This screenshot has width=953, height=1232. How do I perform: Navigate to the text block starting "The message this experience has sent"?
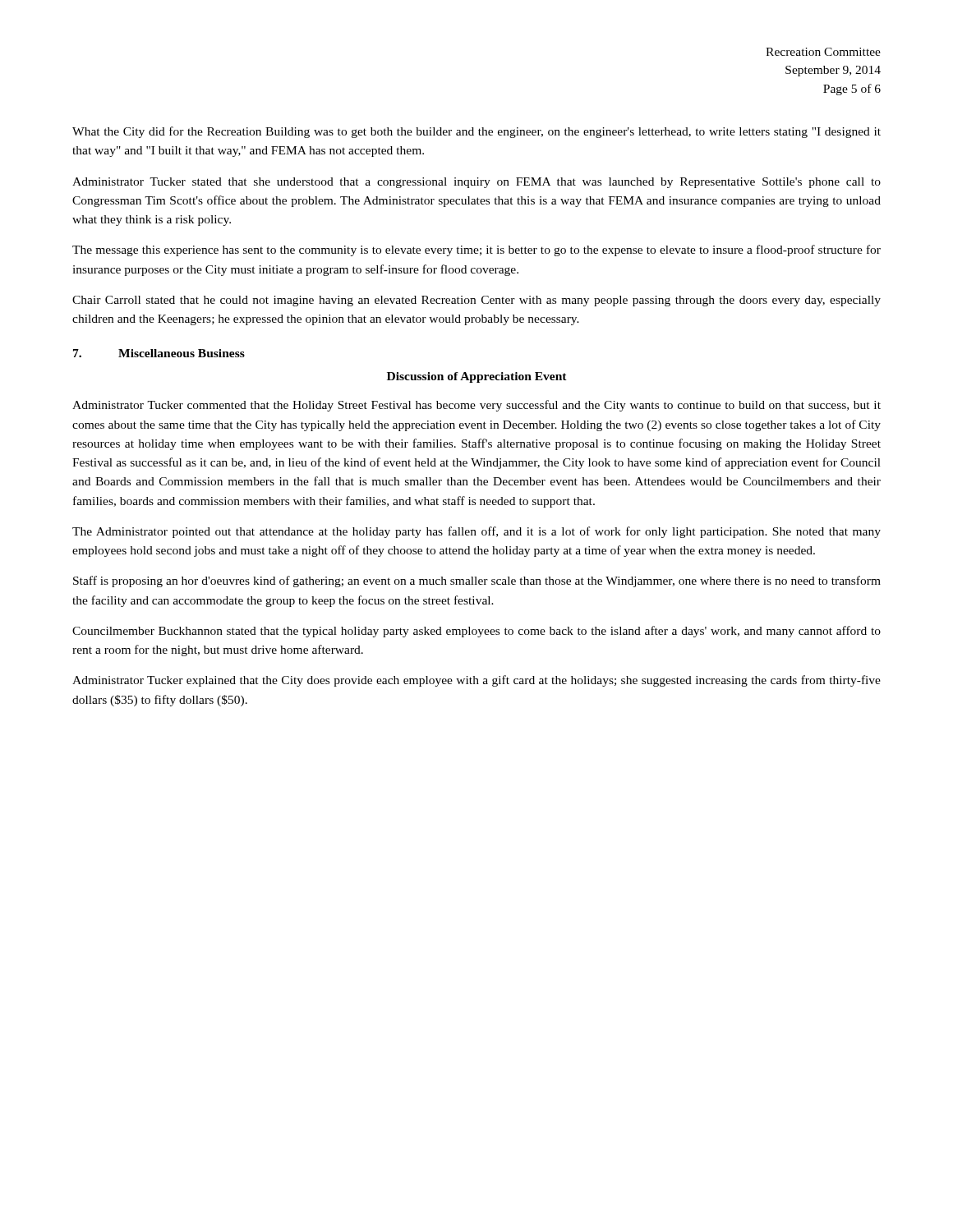pos(476,259)
